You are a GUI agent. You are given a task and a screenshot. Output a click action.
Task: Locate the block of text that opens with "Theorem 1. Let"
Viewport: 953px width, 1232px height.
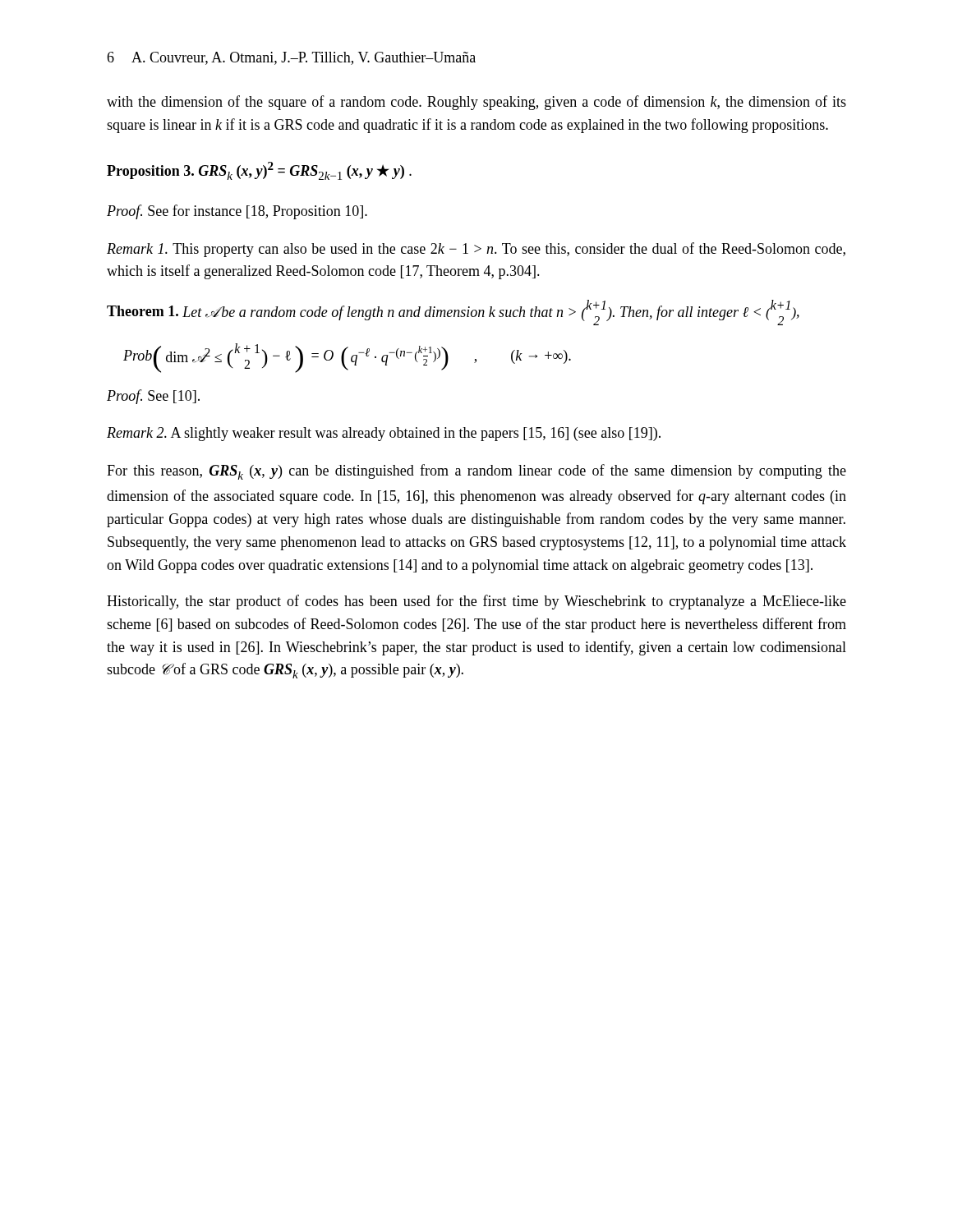(x=453, y=313)
